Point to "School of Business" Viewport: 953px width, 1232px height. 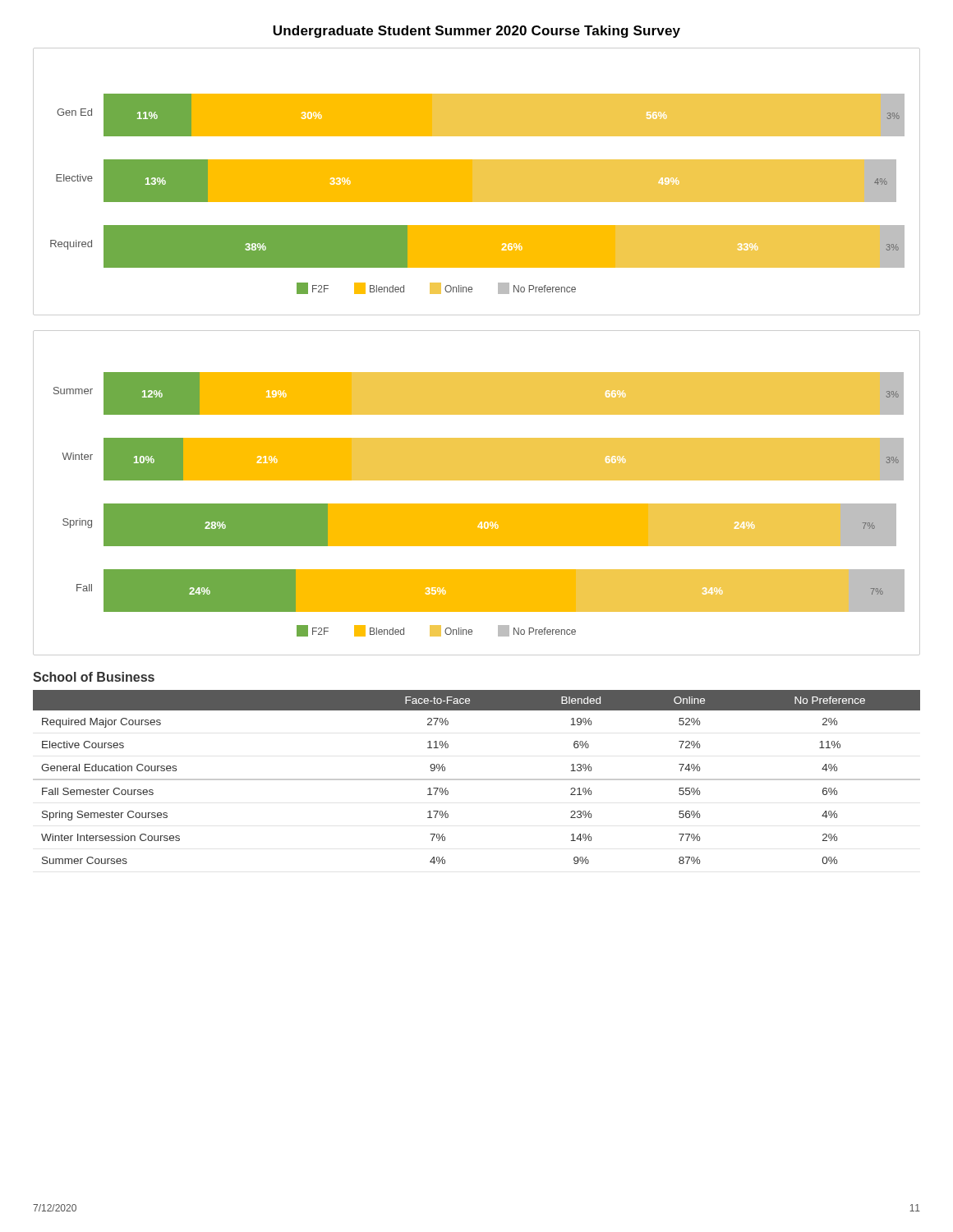(94, 677)
